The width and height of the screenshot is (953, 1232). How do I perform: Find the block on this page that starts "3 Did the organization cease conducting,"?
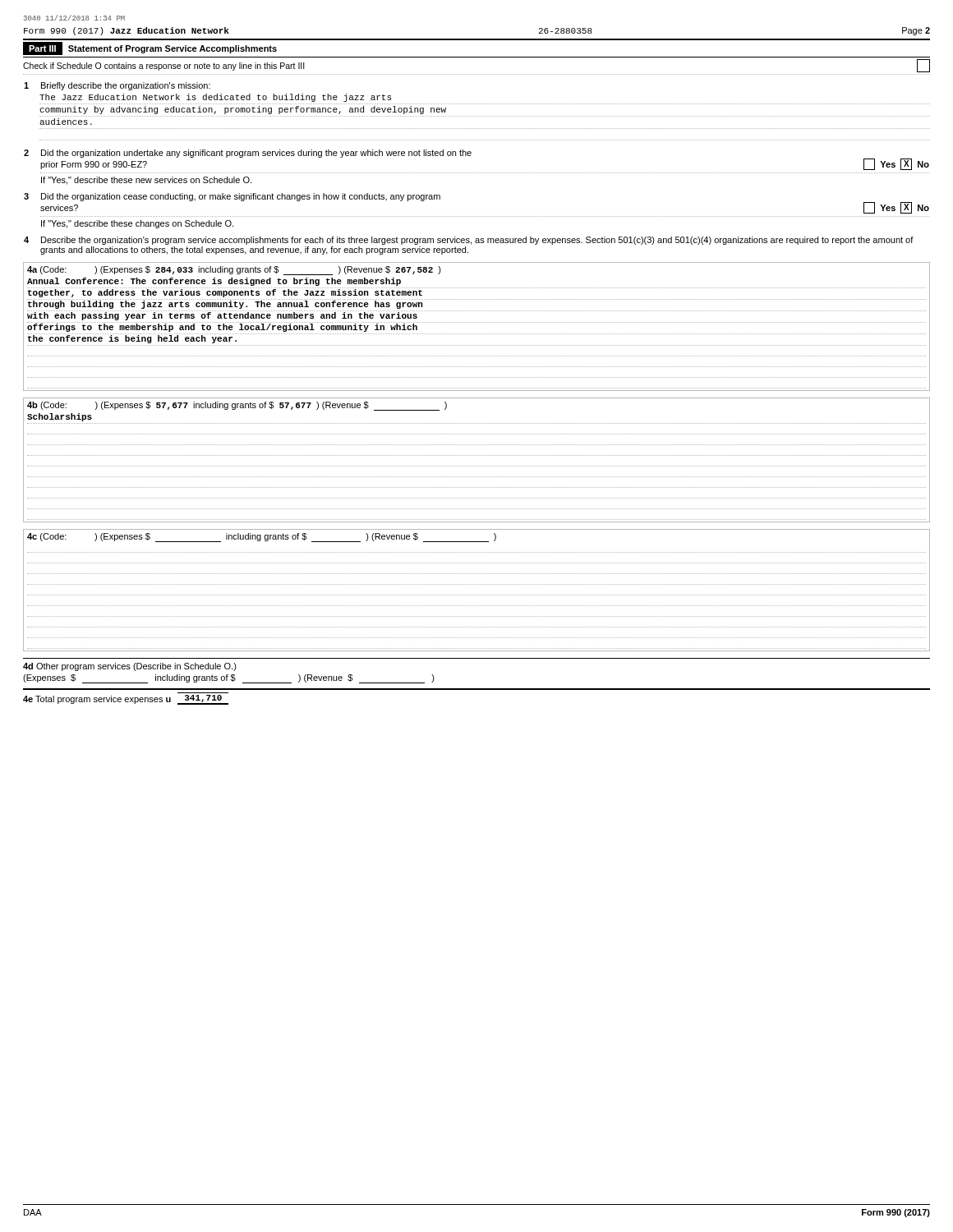476,210
